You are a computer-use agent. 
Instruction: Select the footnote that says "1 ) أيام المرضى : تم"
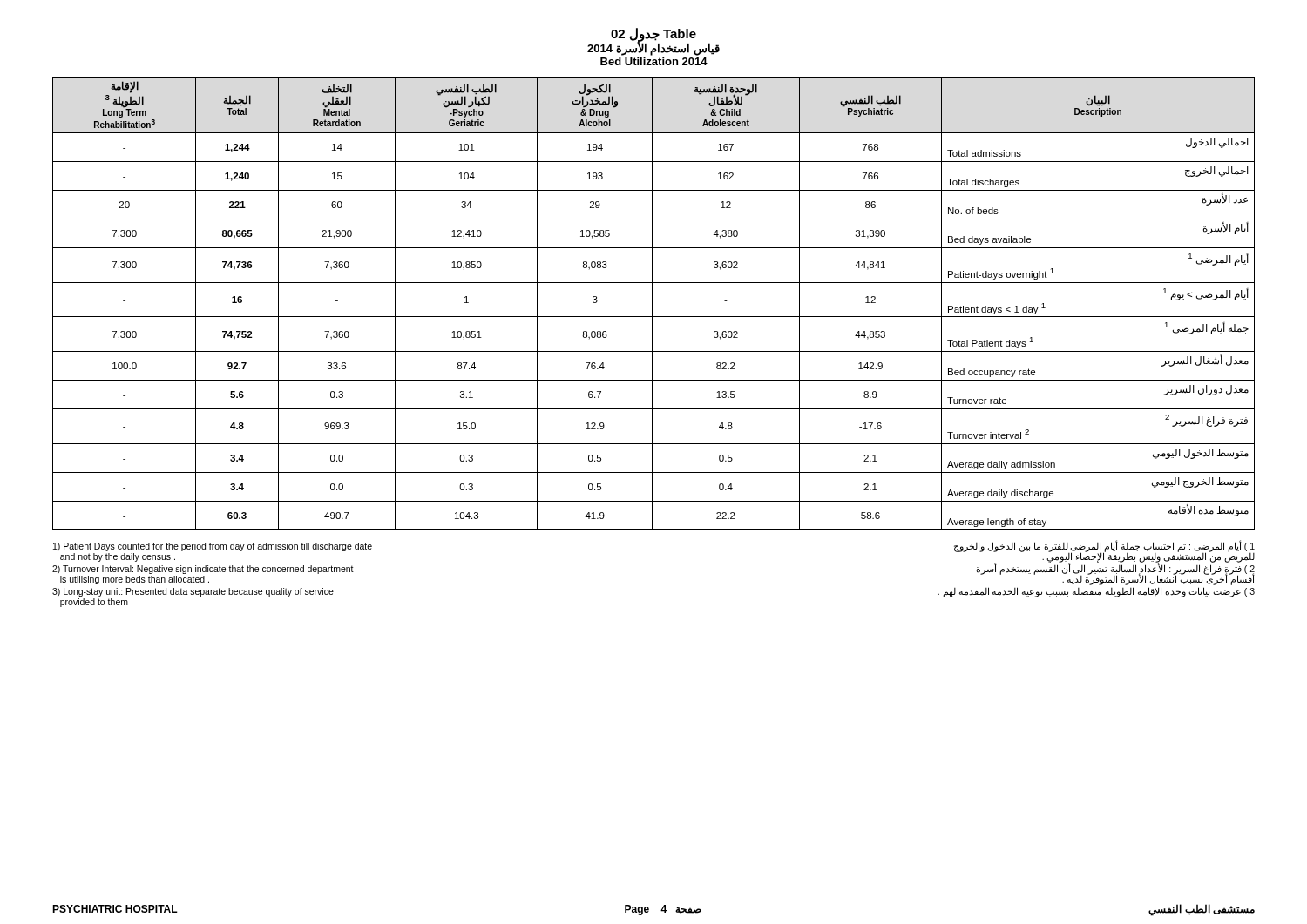pos(1104,551)
